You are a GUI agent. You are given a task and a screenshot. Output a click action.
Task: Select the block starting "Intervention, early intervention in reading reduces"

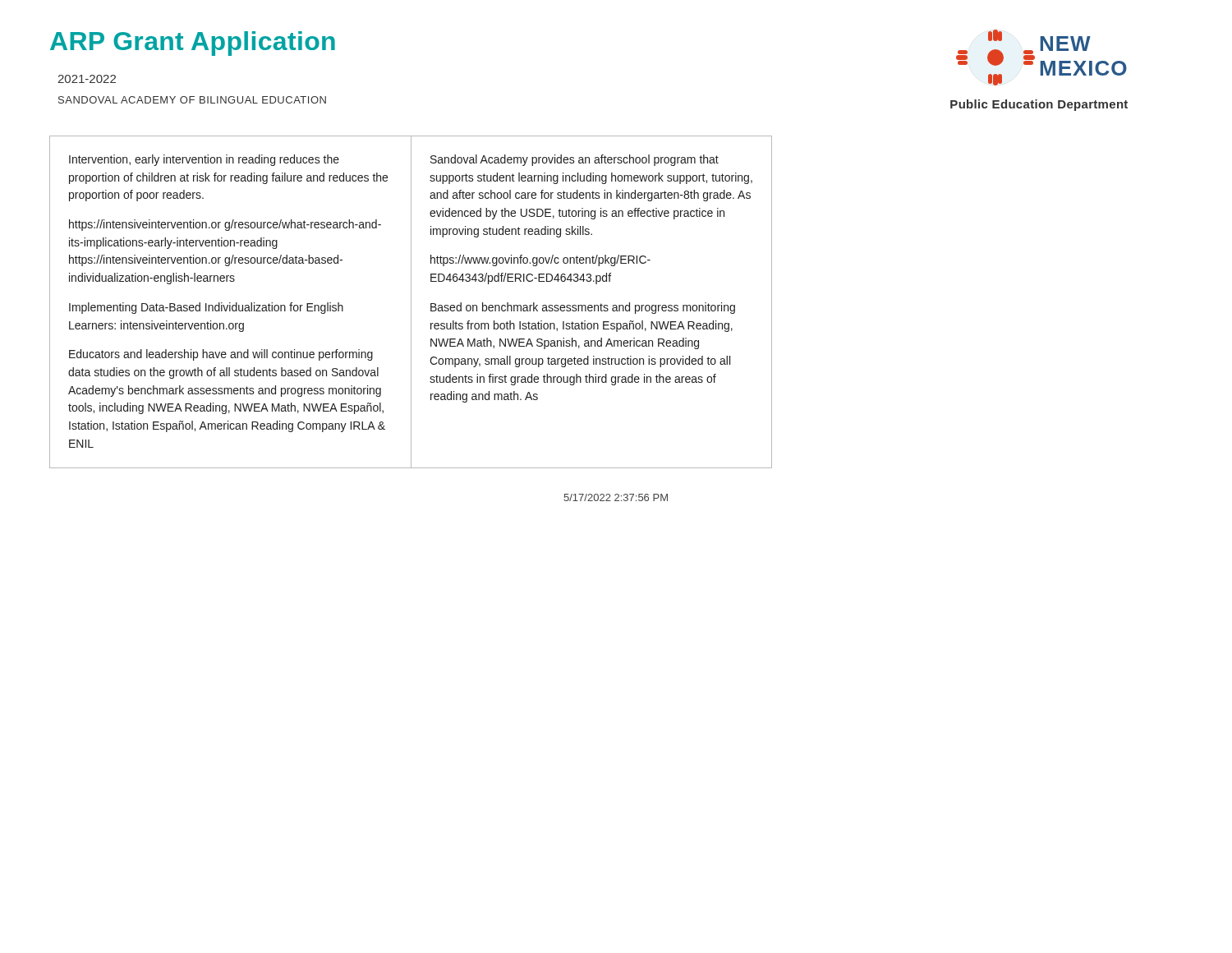[230, 302]
